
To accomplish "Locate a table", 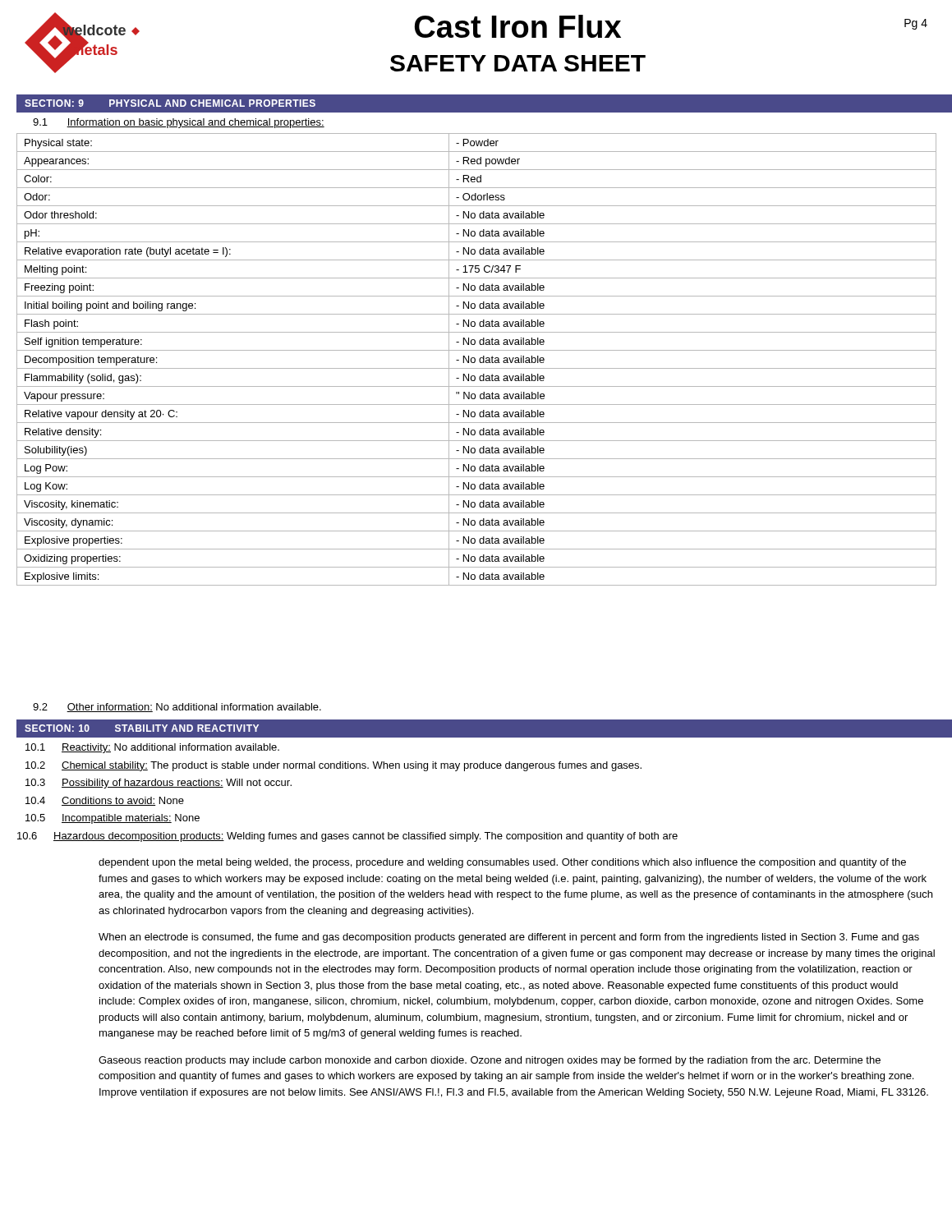I will [476, 359].
